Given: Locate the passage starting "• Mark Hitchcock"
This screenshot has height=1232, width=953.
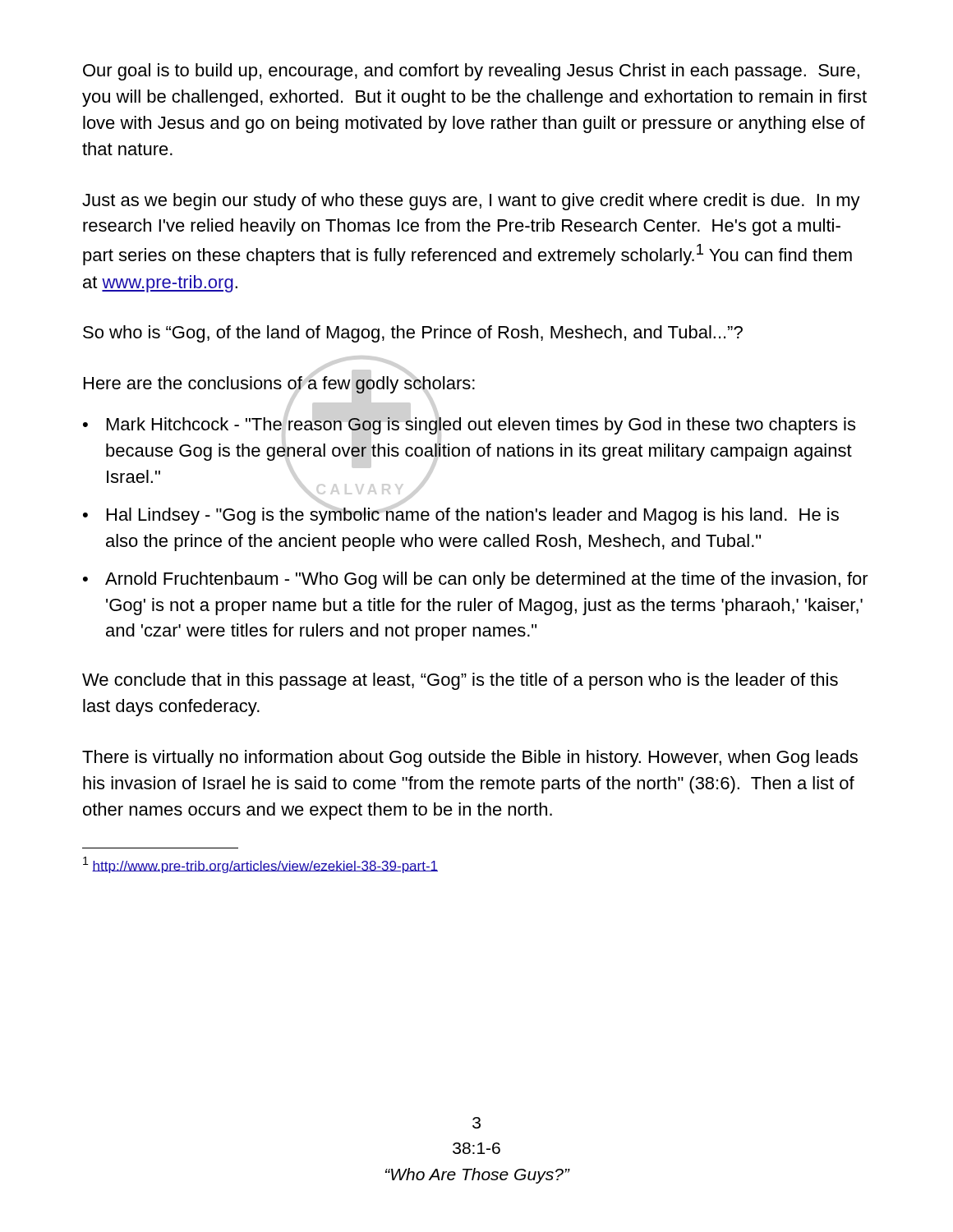Looking at the screenshot, I should (x=476, y=451).
